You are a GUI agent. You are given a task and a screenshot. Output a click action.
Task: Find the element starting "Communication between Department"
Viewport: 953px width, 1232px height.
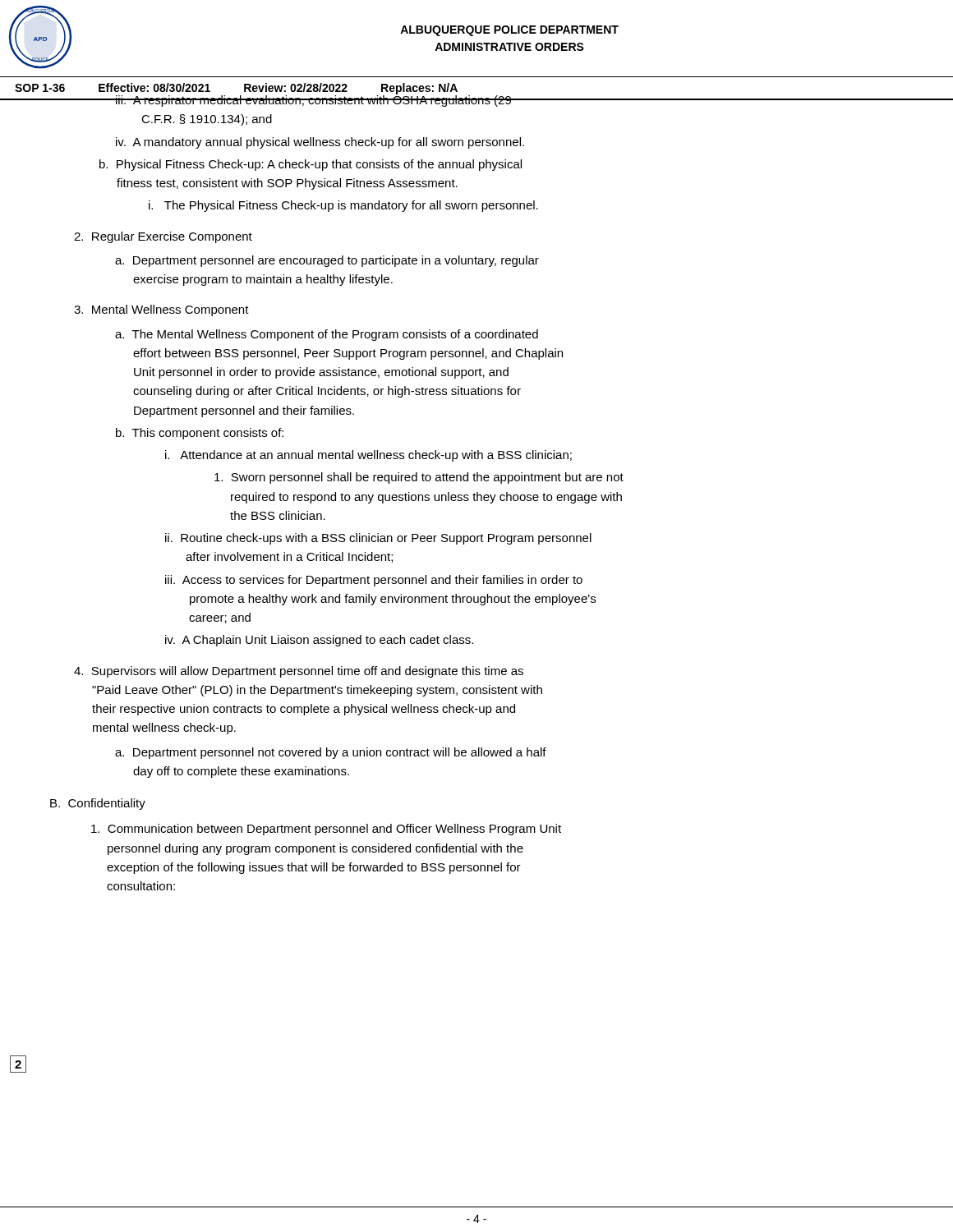[326, 857]
